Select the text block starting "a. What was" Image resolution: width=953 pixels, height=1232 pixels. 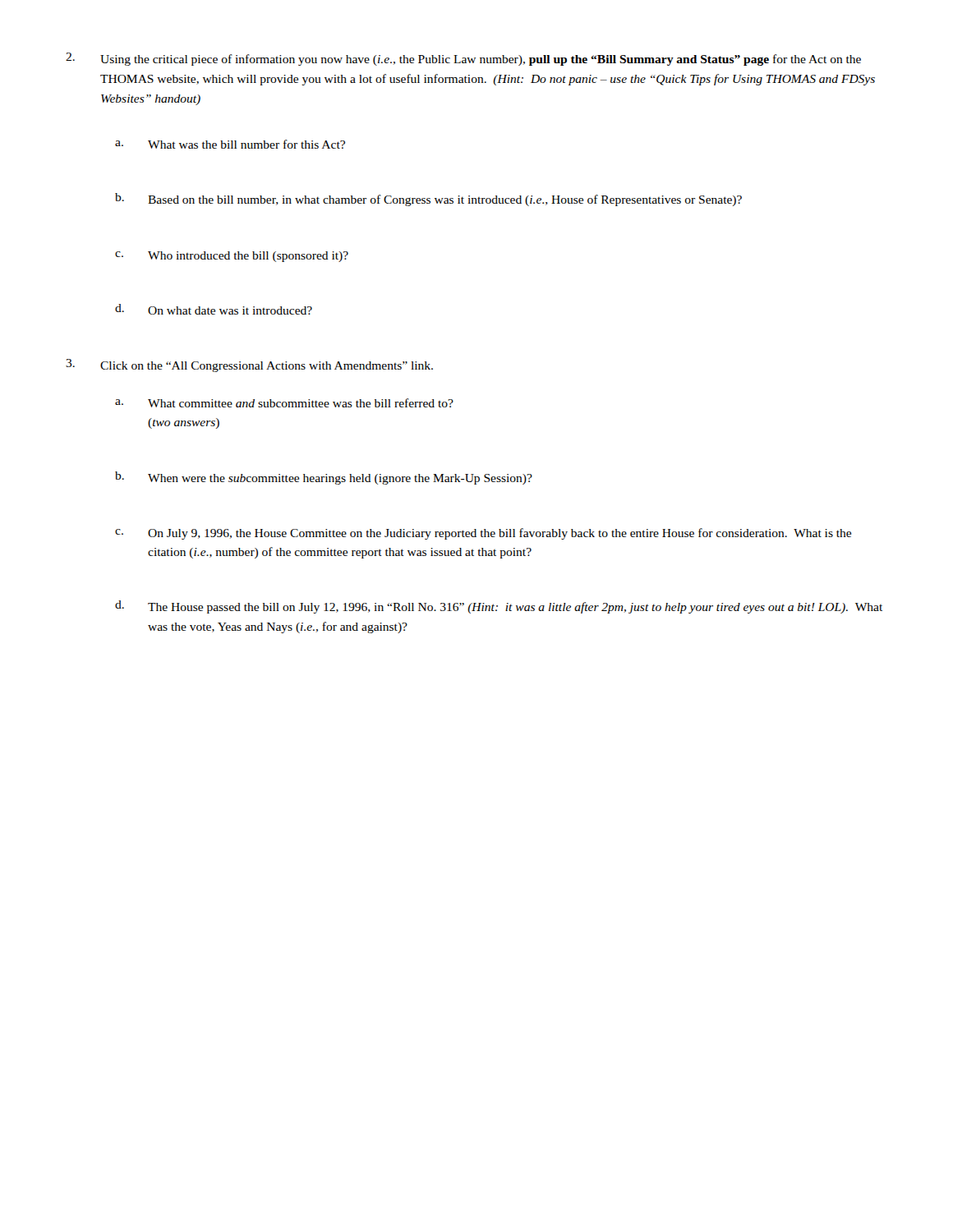[230, 144]
